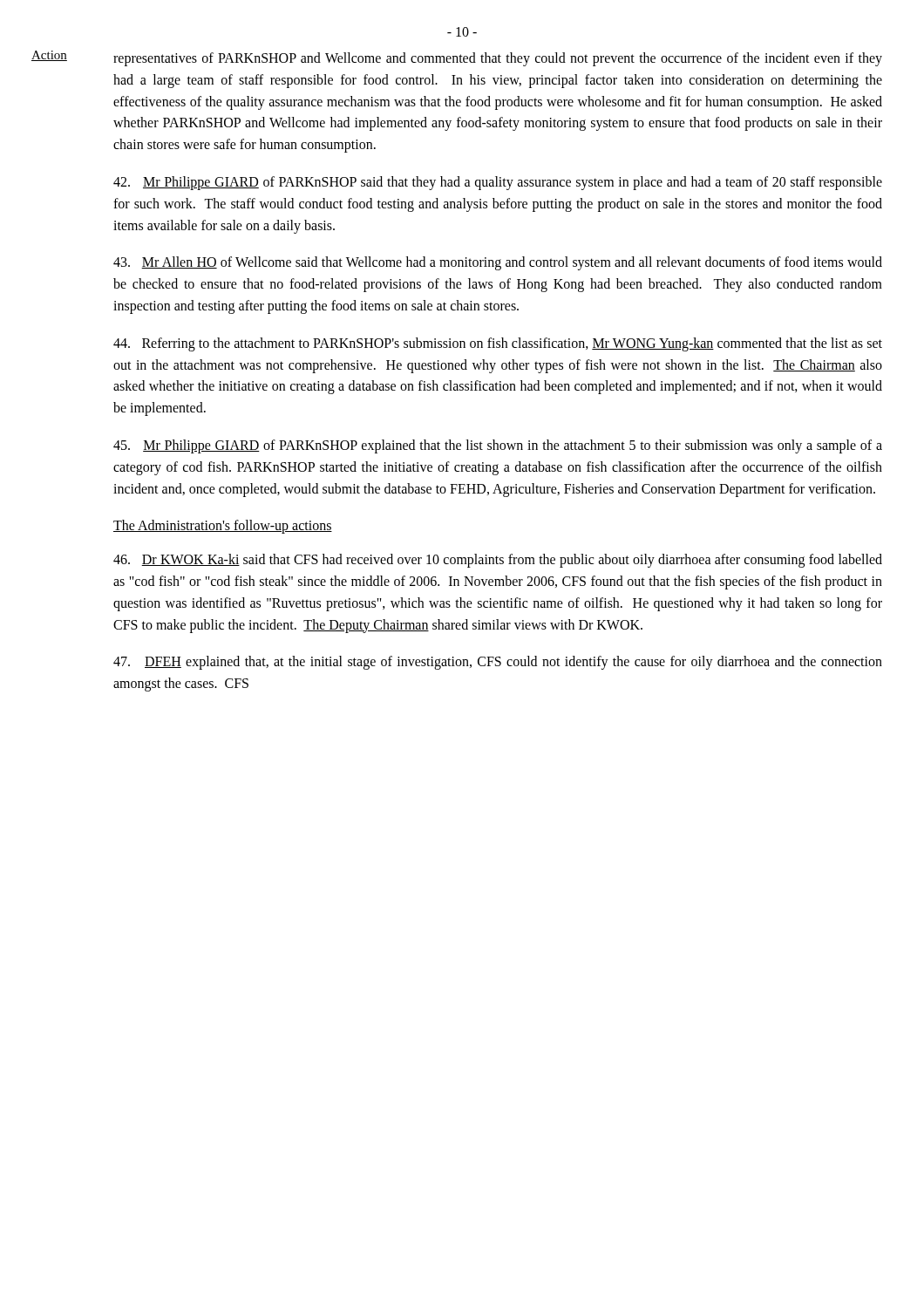
Task: Select the block starting "DFEH explained that, at the initial stage of"
Action: [x=498, y=673]
